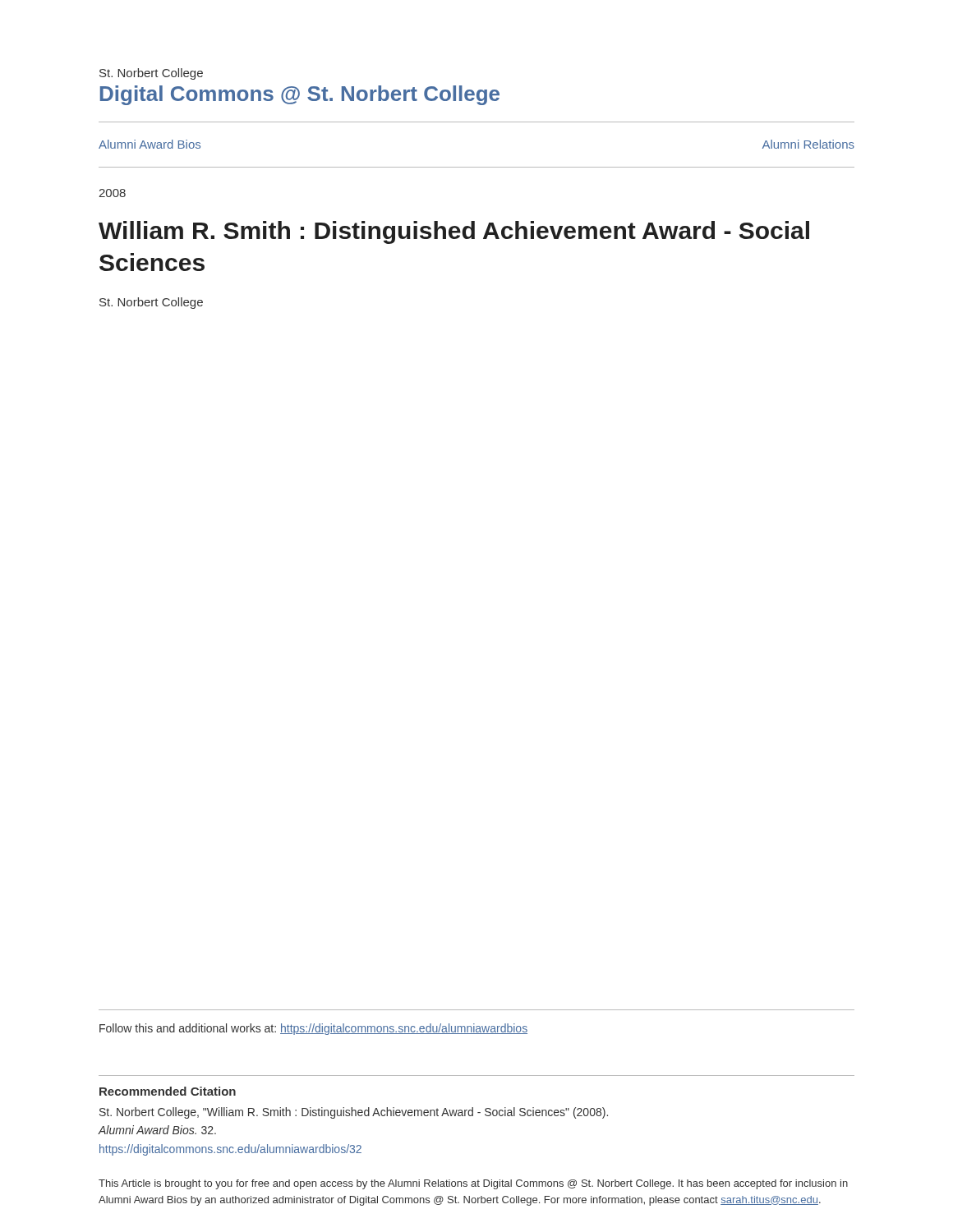This screenshot has width=953, height=1232.
Task: Find the text that says "Alumni Relations"
Action: coord(808,144)
